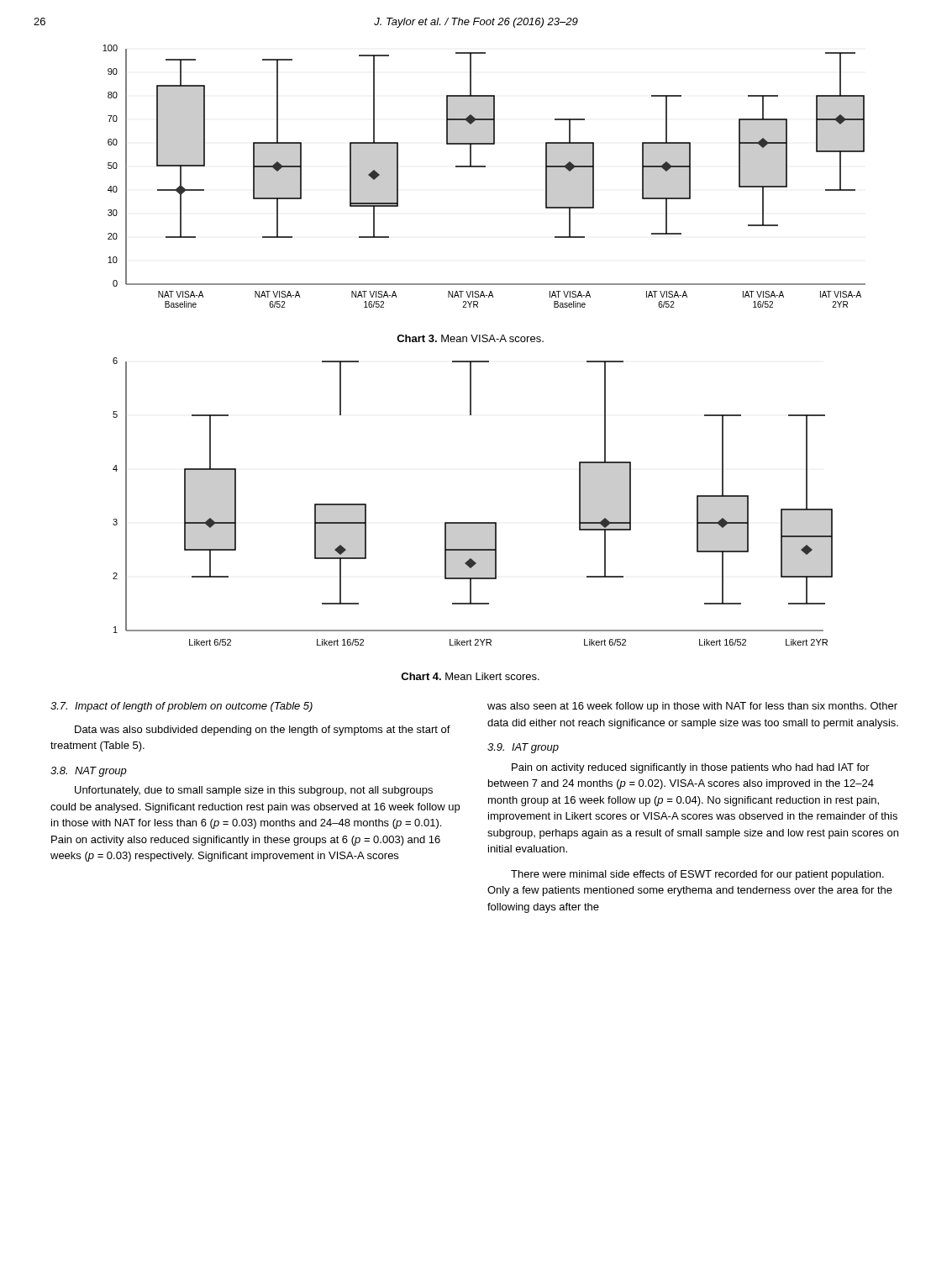952x1261 pixels.
Task: Click the passage that begins "was also seen at 16 week follow"
Action: pos(693,714)
